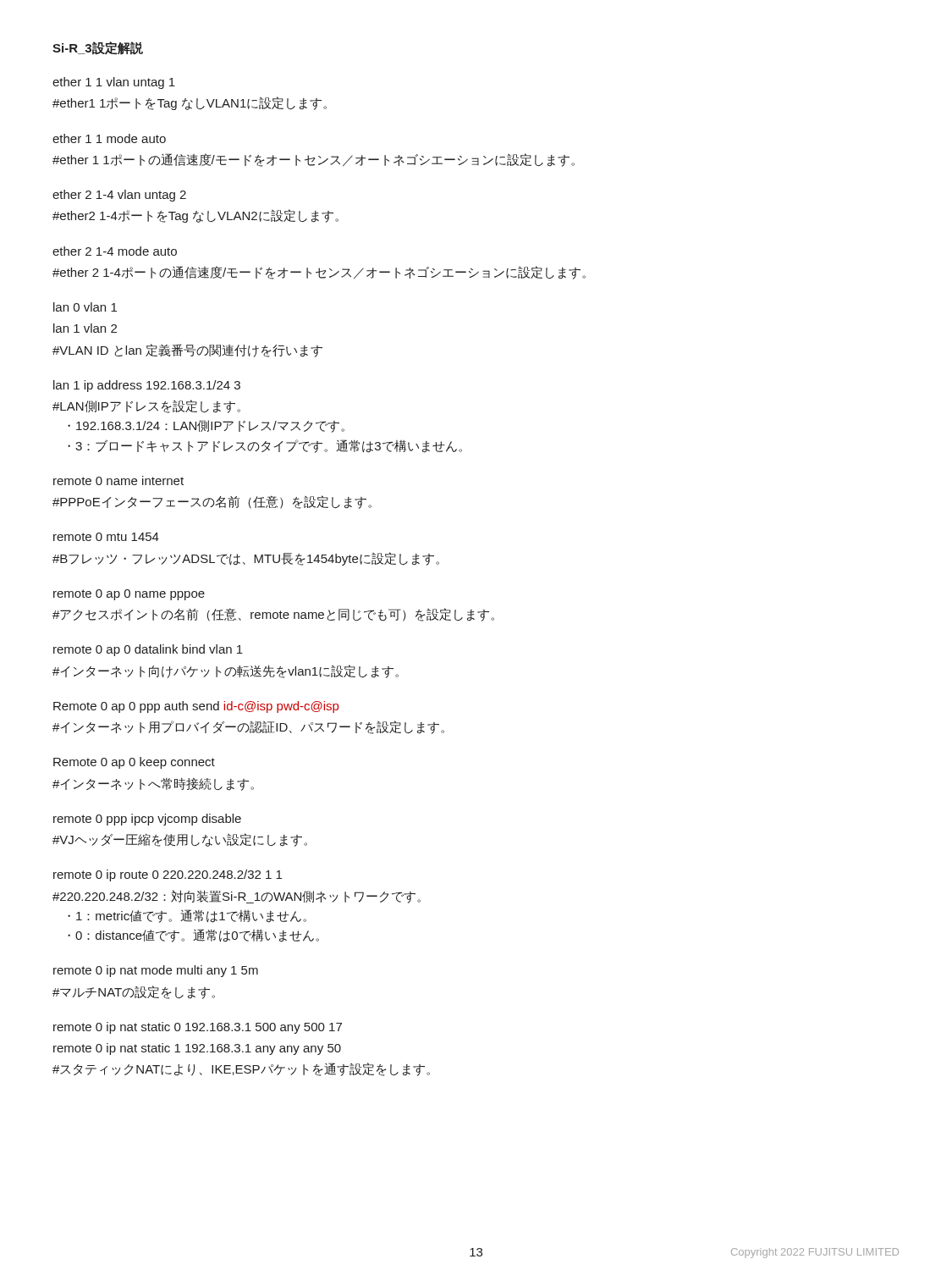Where is the passage that starts "ether 2 1-4 mode auto #ether"?
This screenshot has width=952, height=1270.
point(476,261)
